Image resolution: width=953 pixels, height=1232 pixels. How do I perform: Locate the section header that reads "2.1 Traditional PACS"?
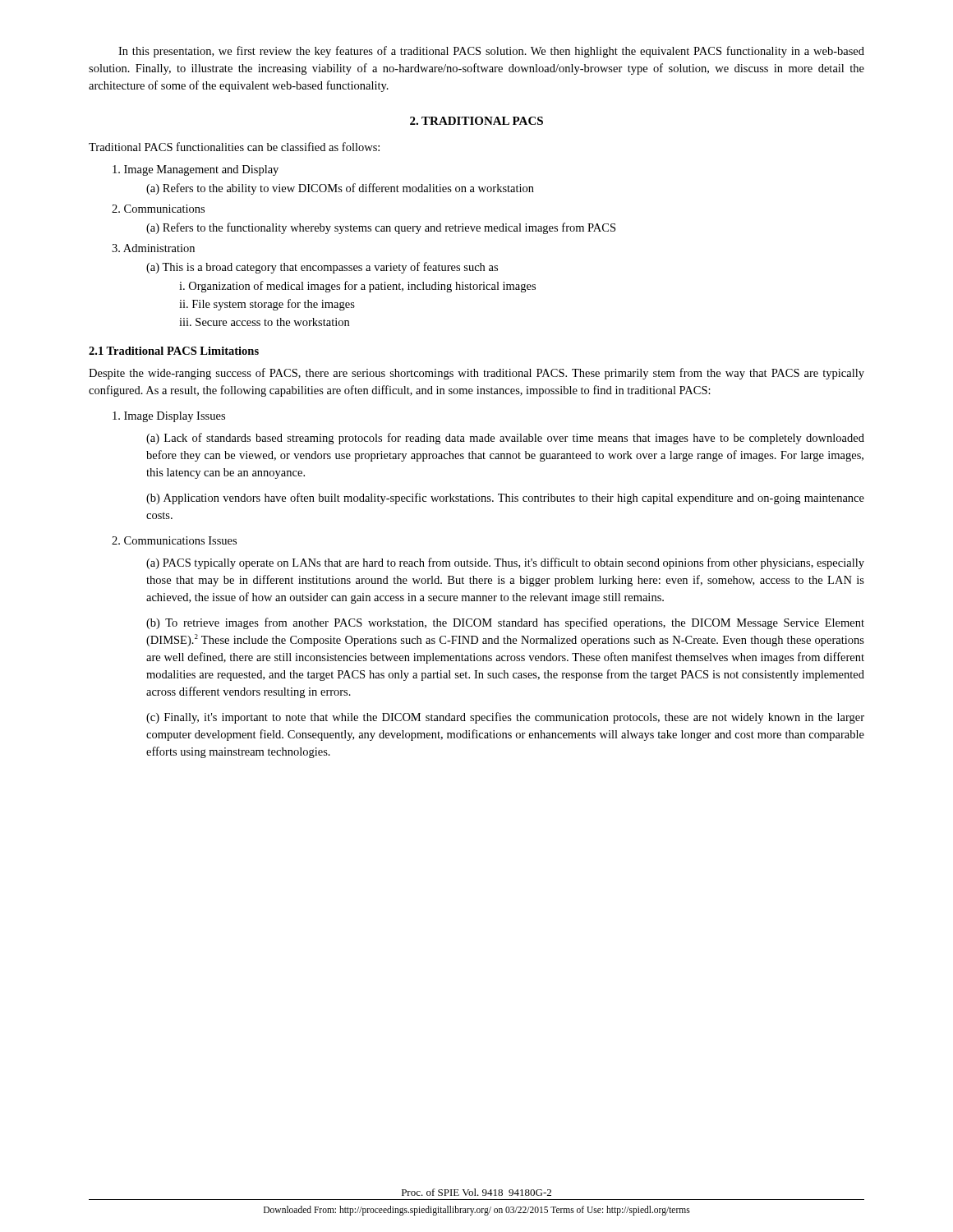pos(174,351)
